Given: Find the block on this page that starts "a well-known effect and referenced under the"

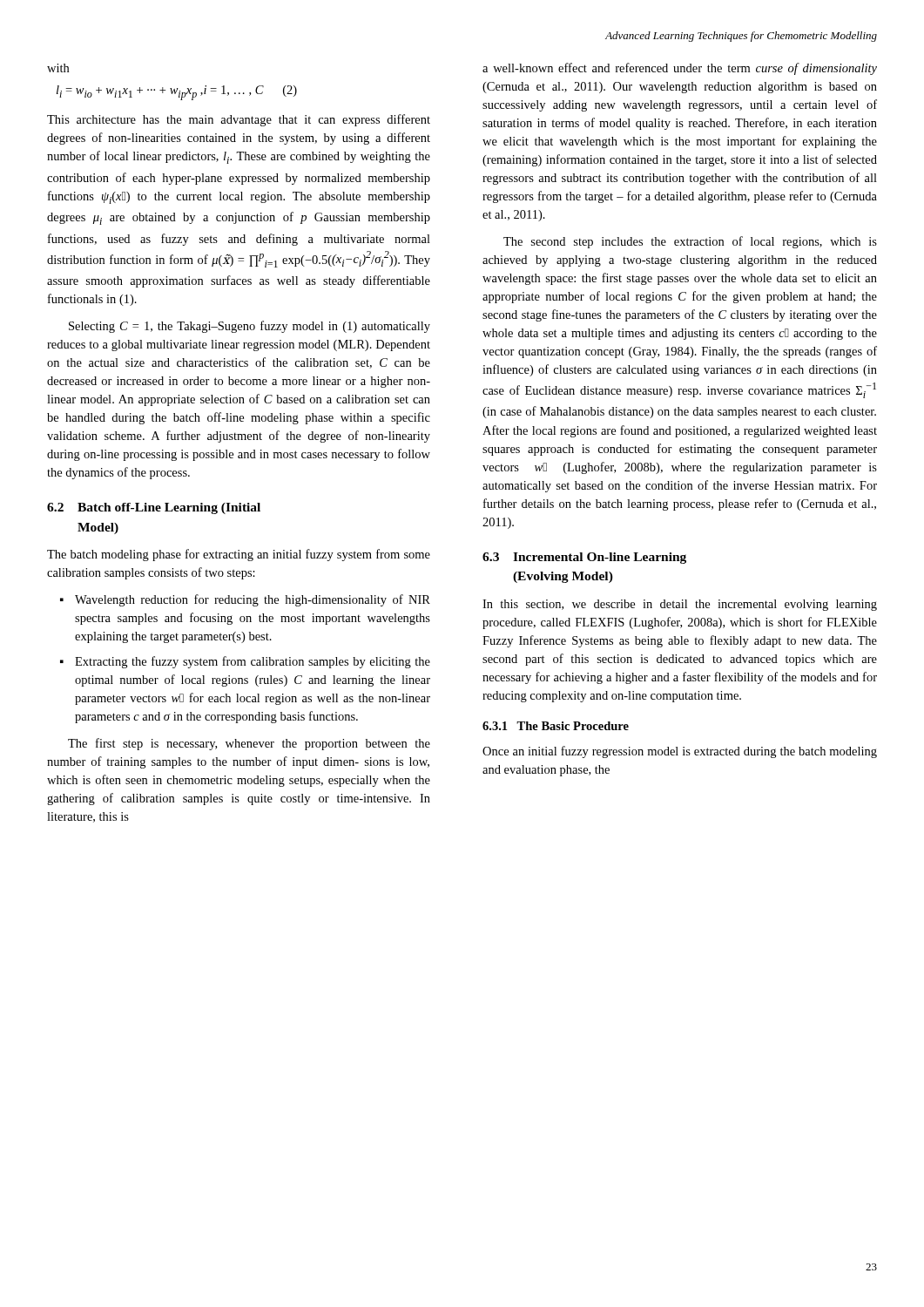Looking at the screenshot, I should (x=680, y=142).
